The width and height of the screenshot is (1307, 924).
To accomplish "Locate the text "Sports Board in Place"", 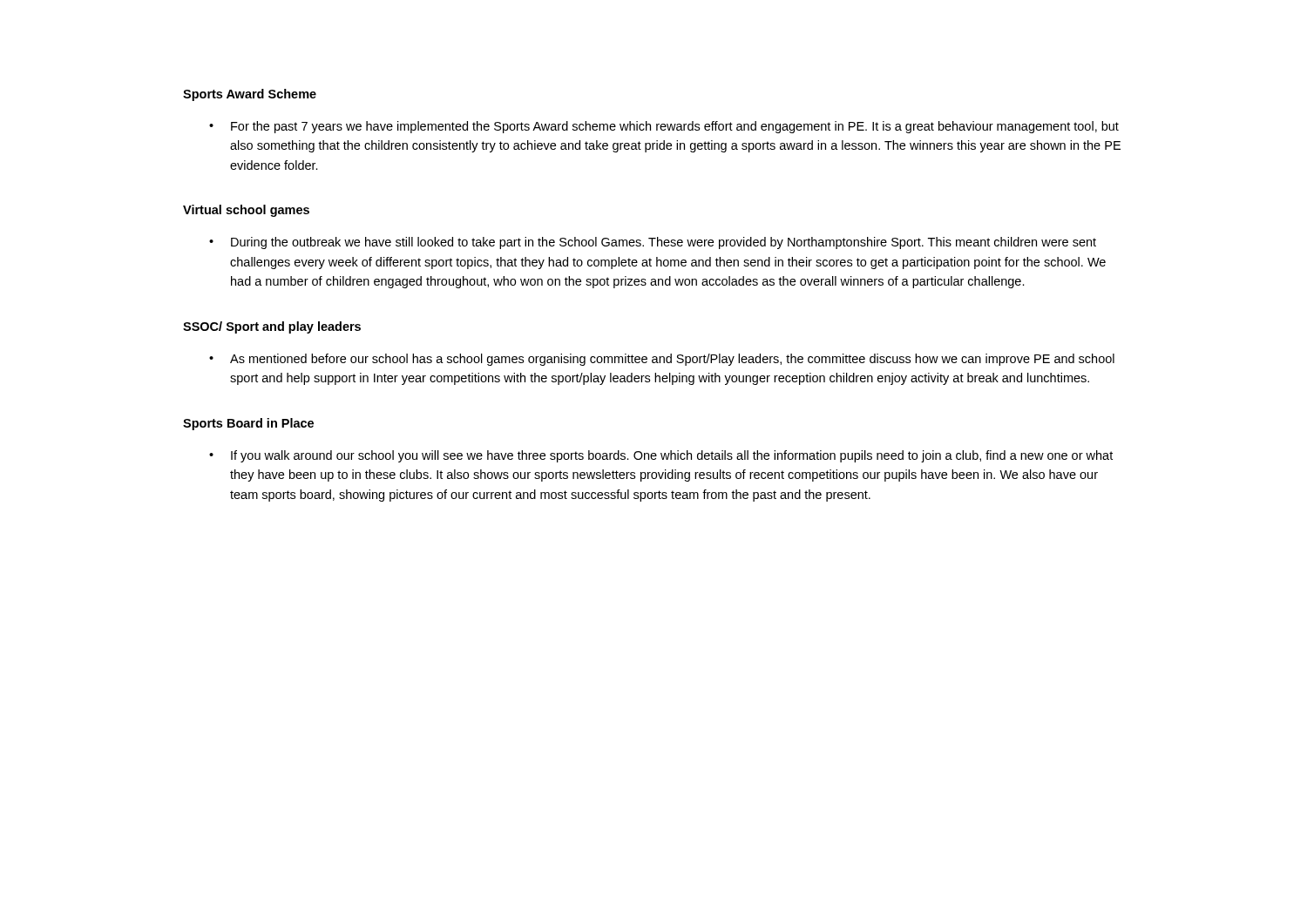I will (x=249, y=423).
